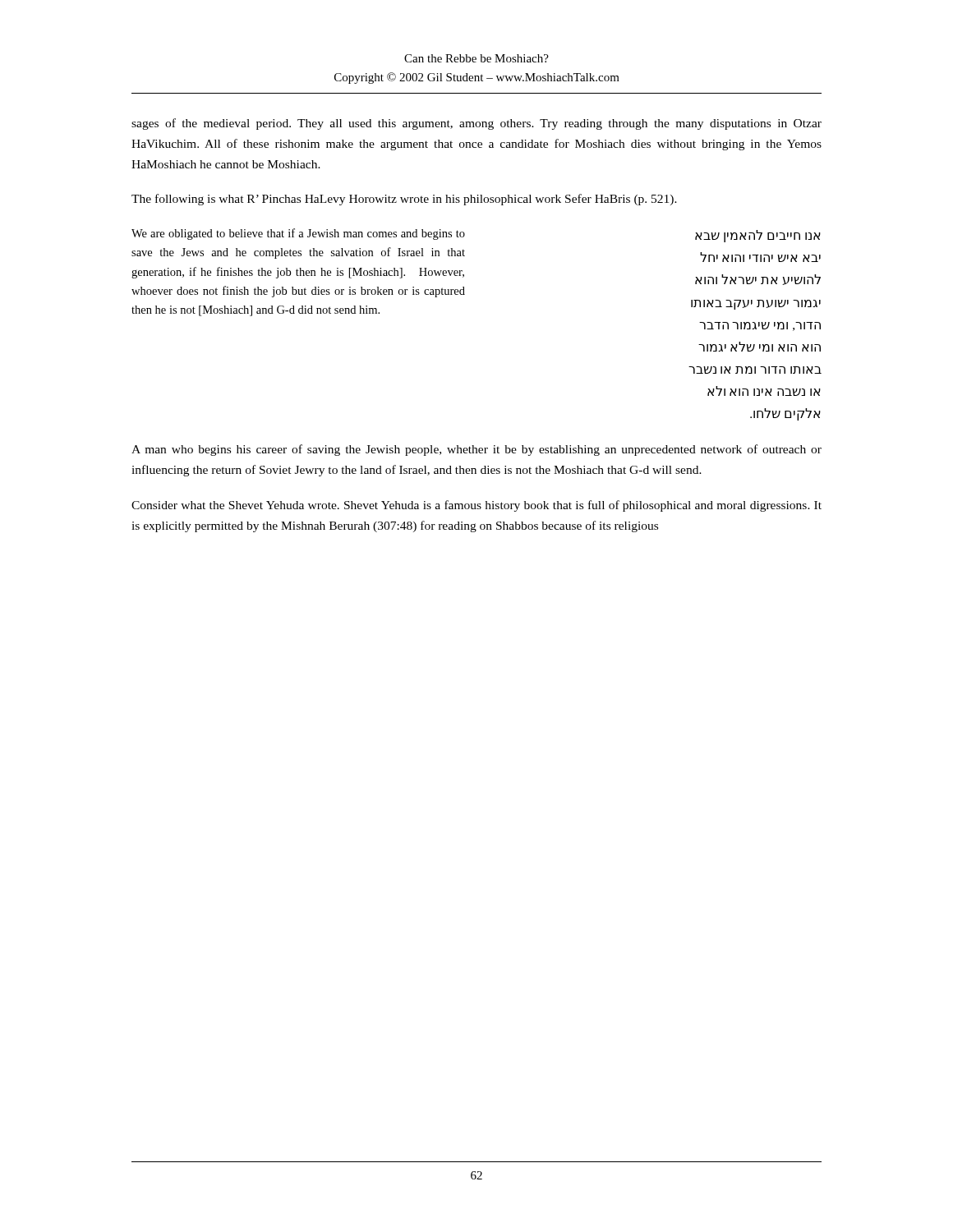Click on the text block with the text "We are obligated"
The image size is (953, 1232).
click(298, 271)
